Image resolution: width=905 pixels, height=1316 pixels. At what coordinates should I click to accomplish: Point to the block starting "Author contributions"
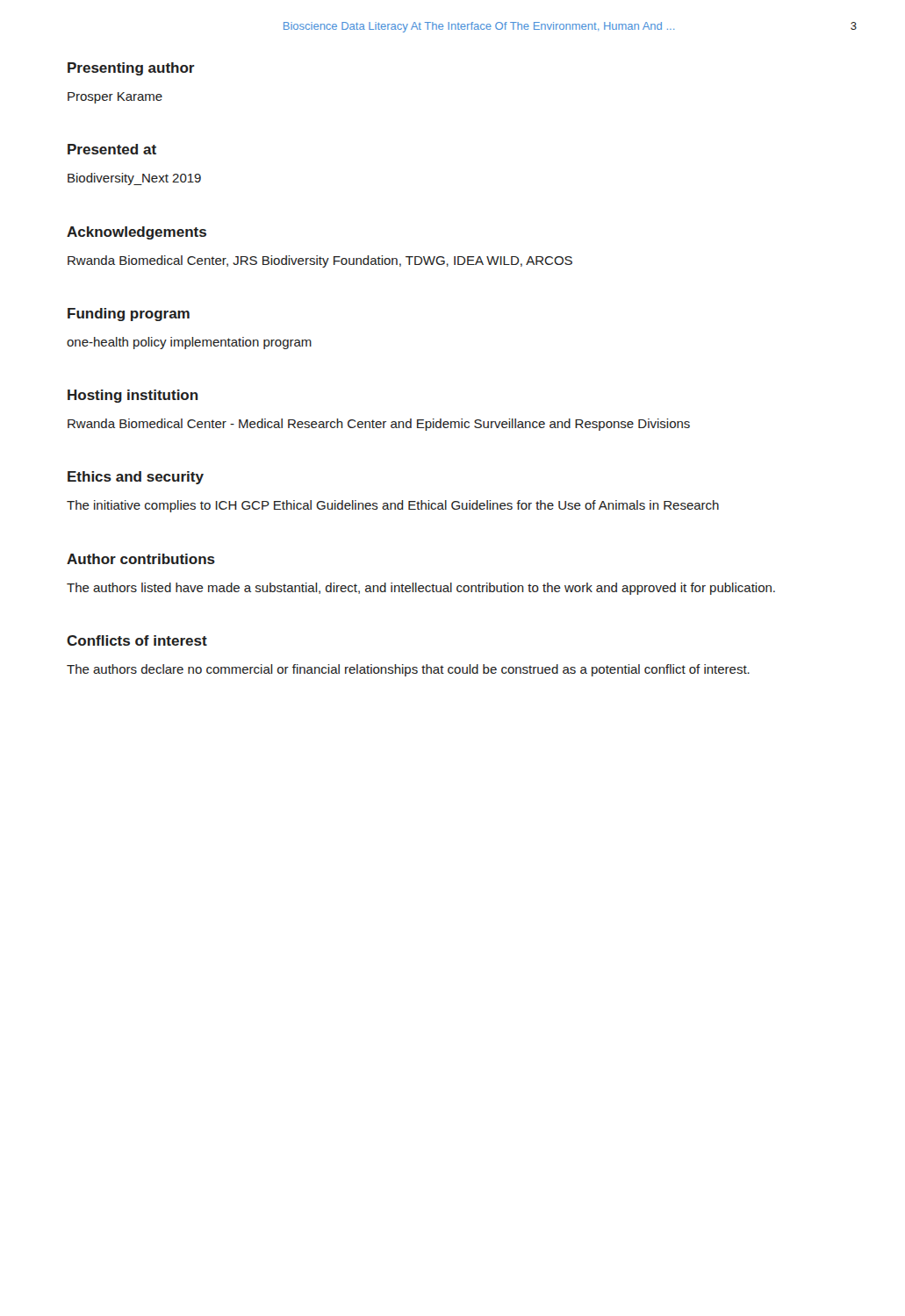click(x=141, y=559)
